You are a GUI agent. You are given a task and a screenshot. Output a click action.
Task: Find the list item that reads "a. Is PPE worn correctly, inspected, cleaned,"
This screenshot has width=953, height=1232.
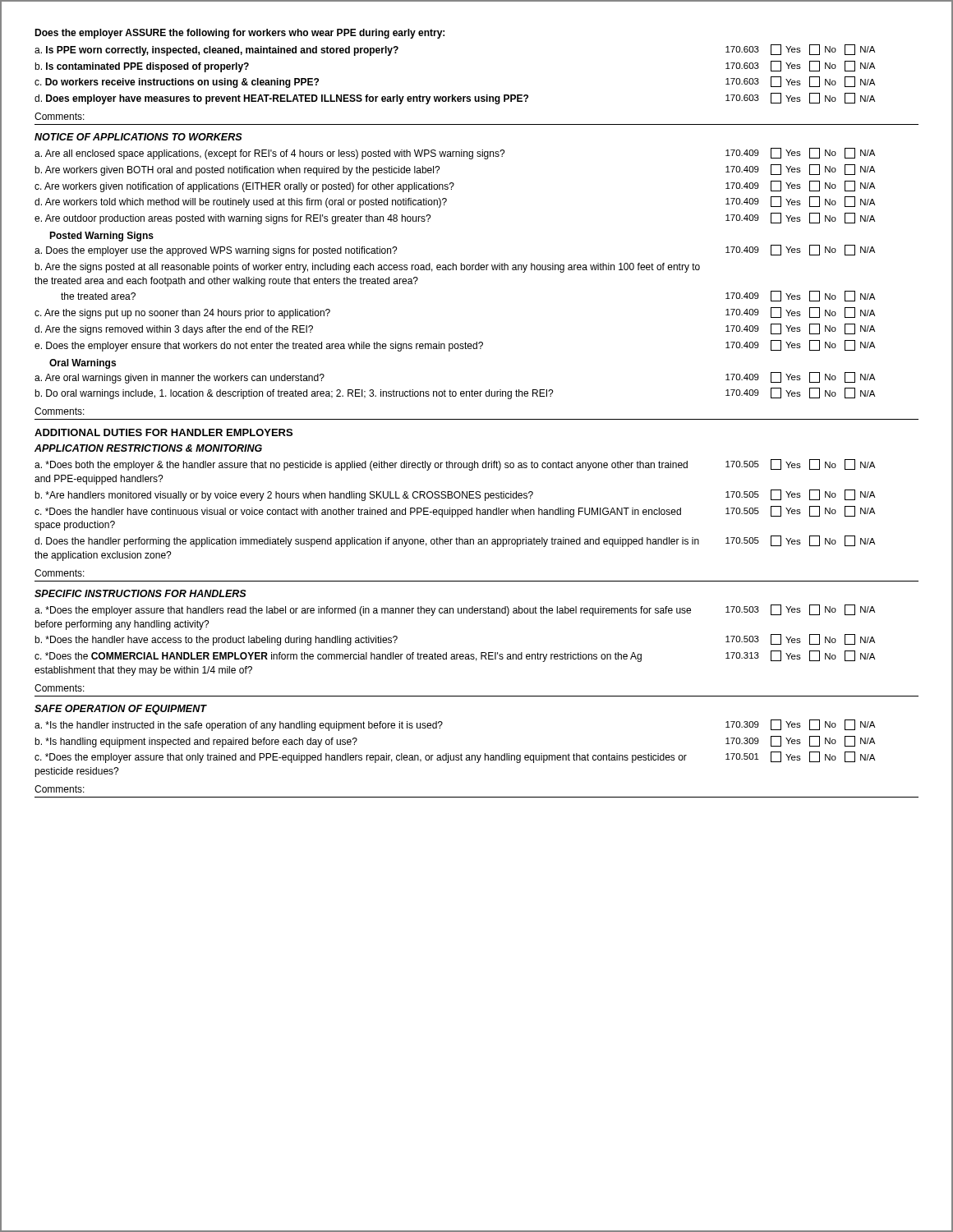coord(216,50)
